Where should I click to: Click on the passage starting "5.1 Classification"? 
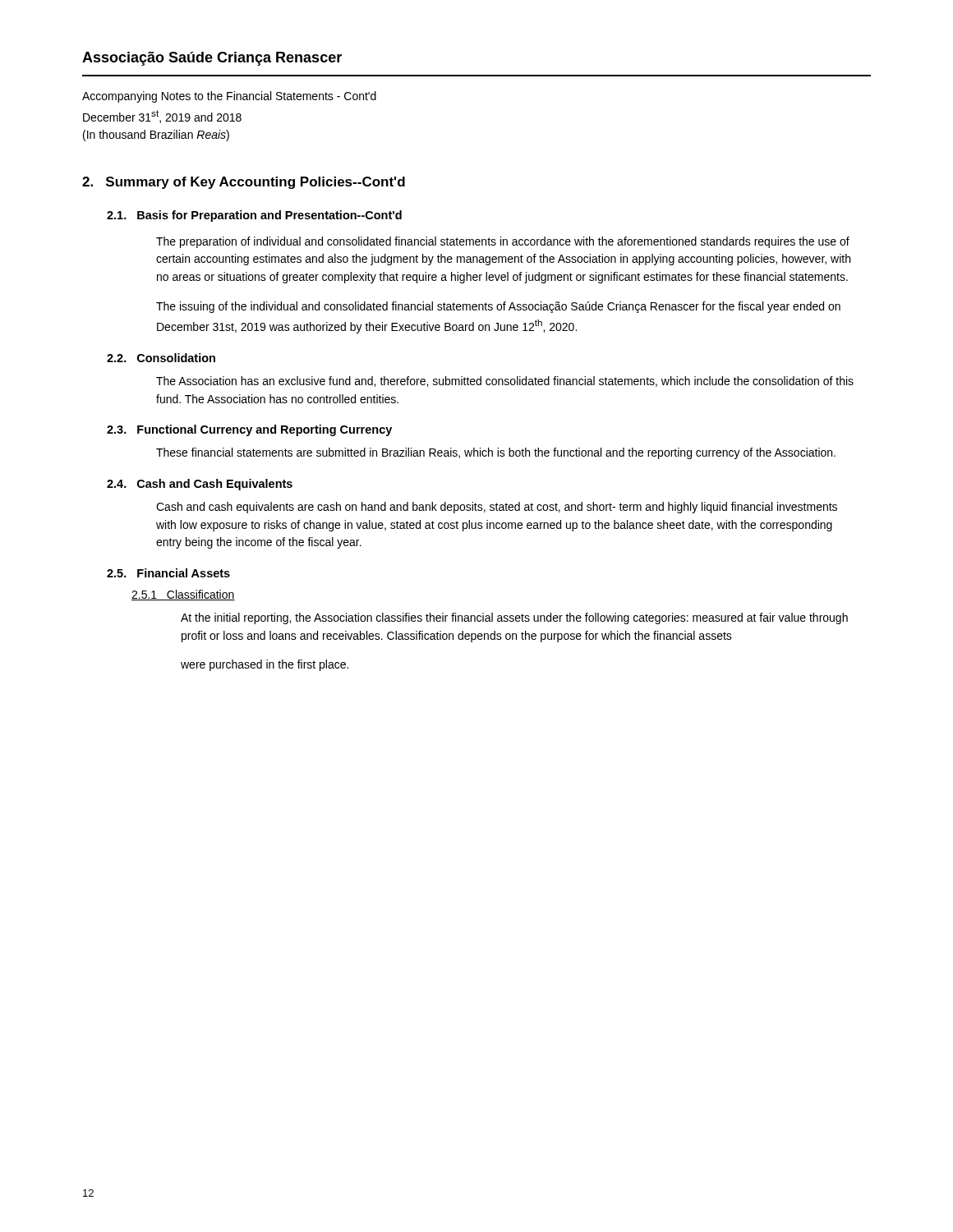point(183,595)
